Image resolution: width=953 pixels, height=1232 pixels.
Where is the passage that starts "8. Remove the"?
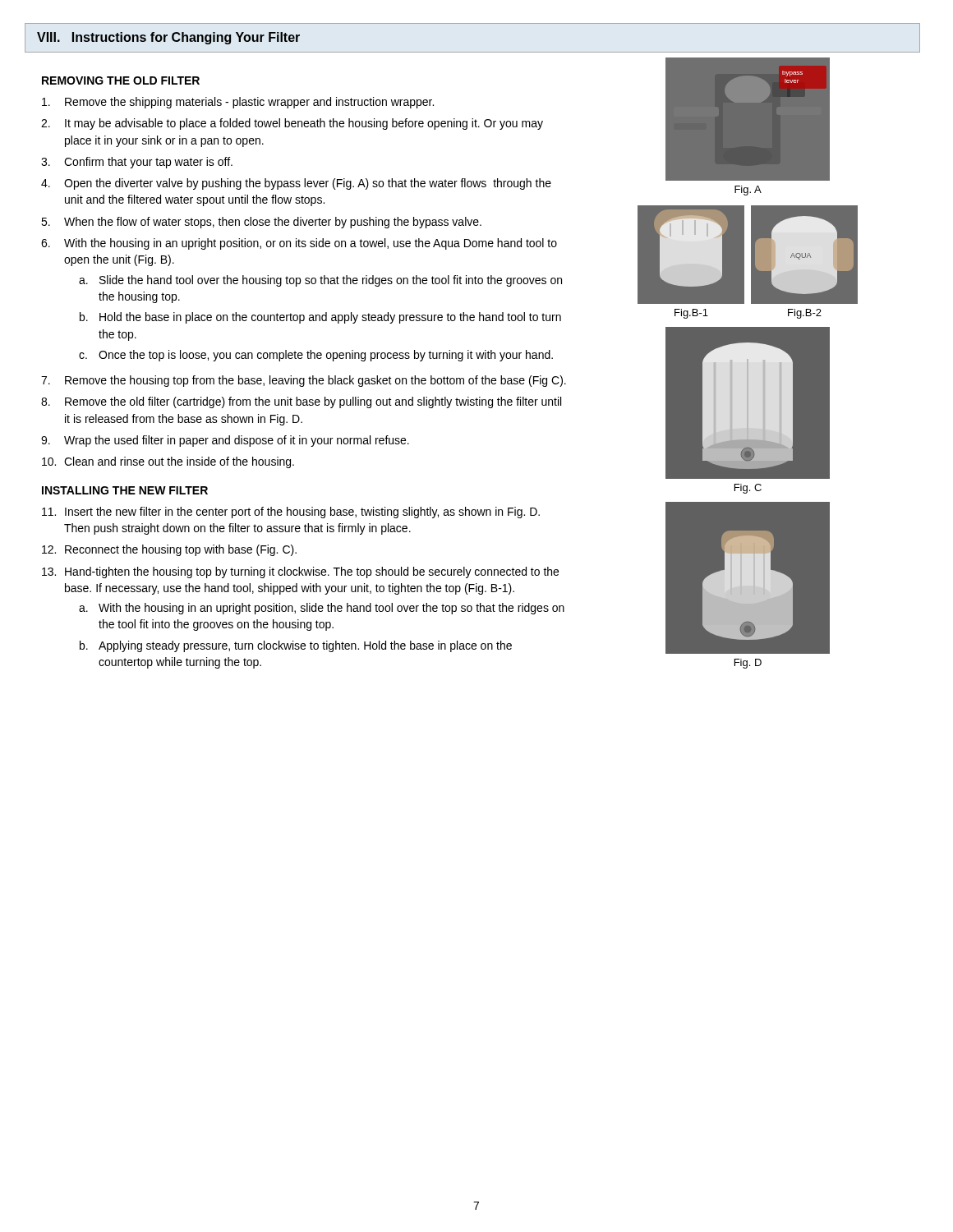tap(304, 410)
